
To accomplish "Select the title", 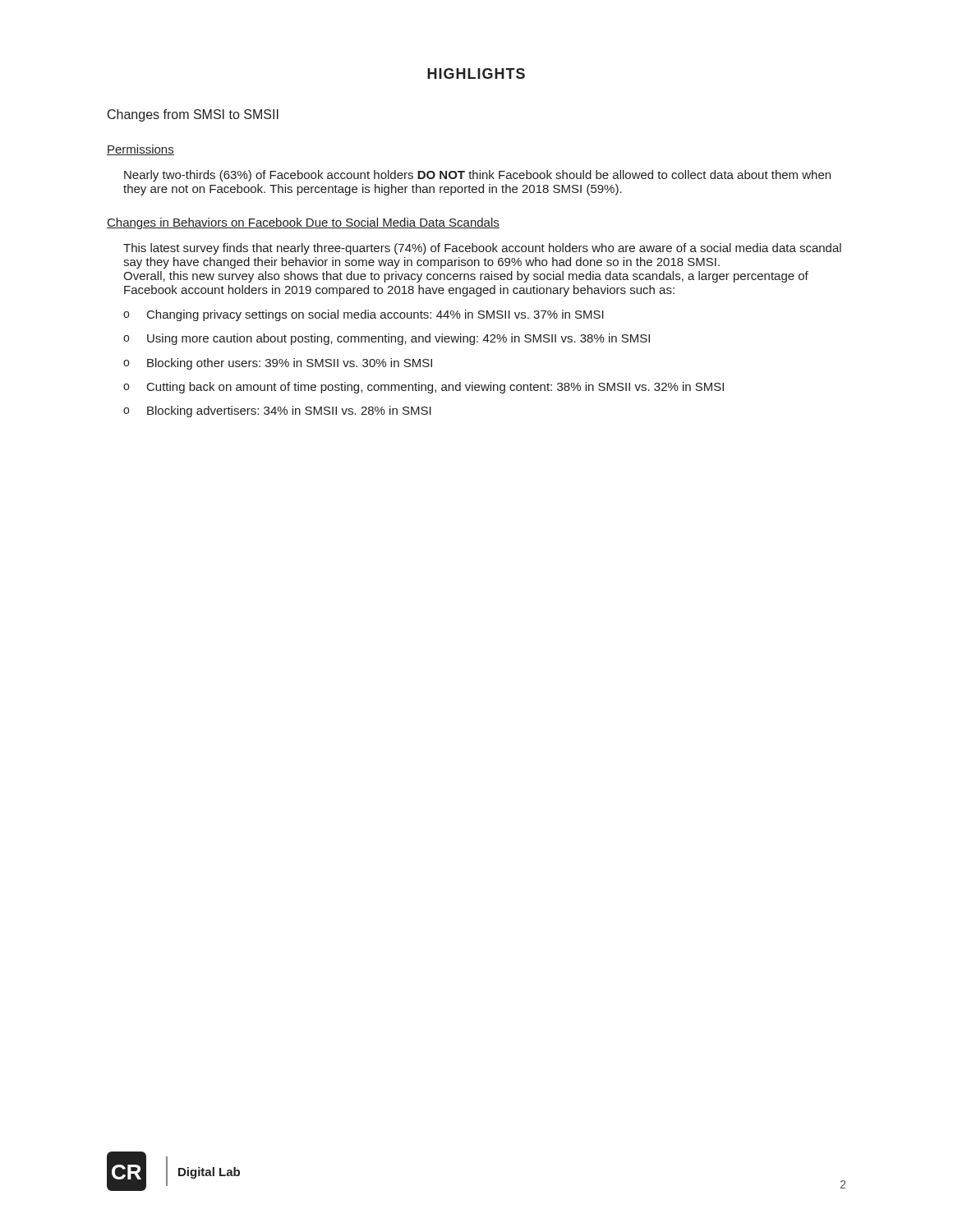I will (476, 74).
